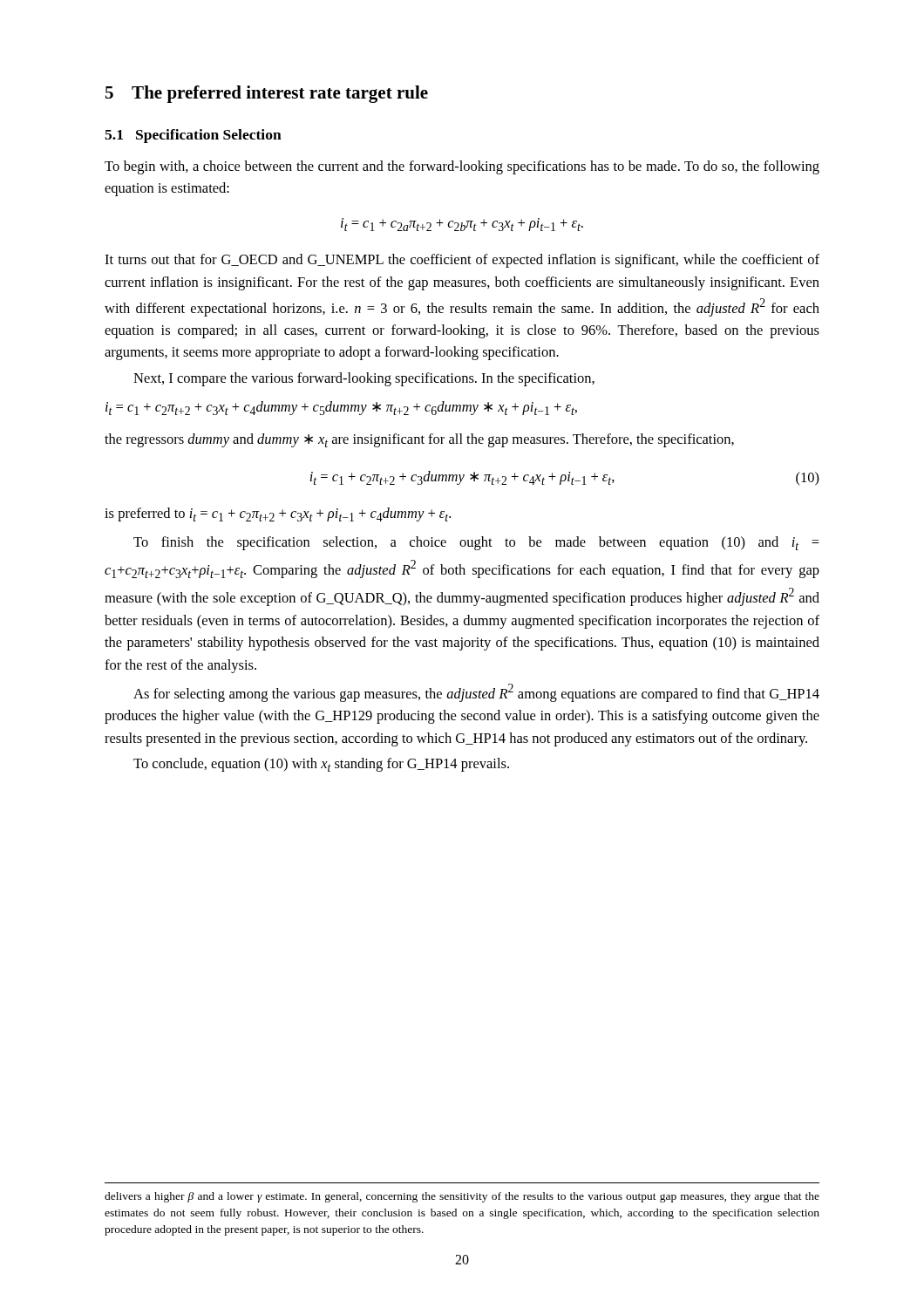Select the element starting "To finish the"
The image size is (924, 1308).
[462, 603]
